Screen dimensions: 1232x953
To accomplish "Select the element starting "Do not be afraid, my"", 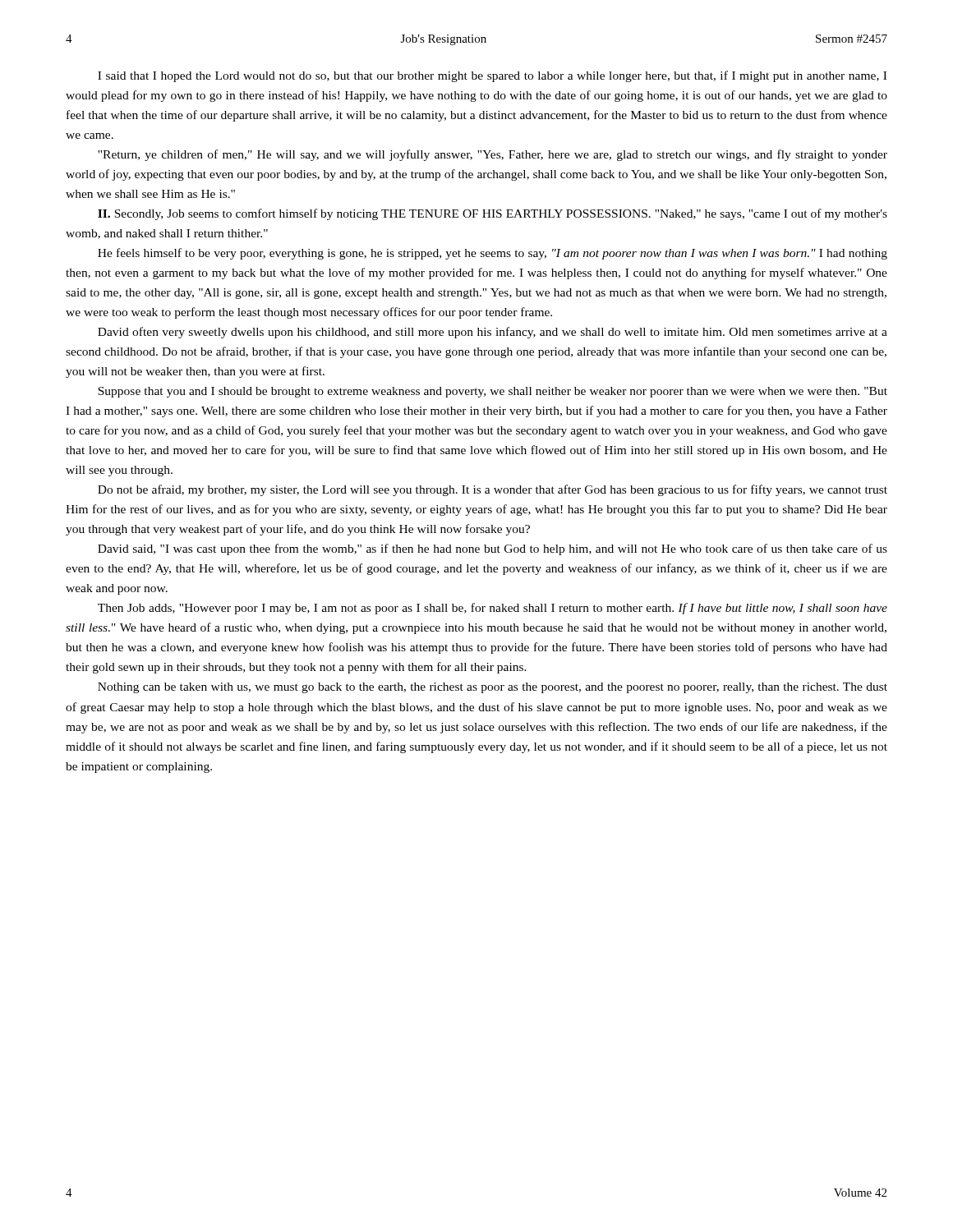I will 476,510.
